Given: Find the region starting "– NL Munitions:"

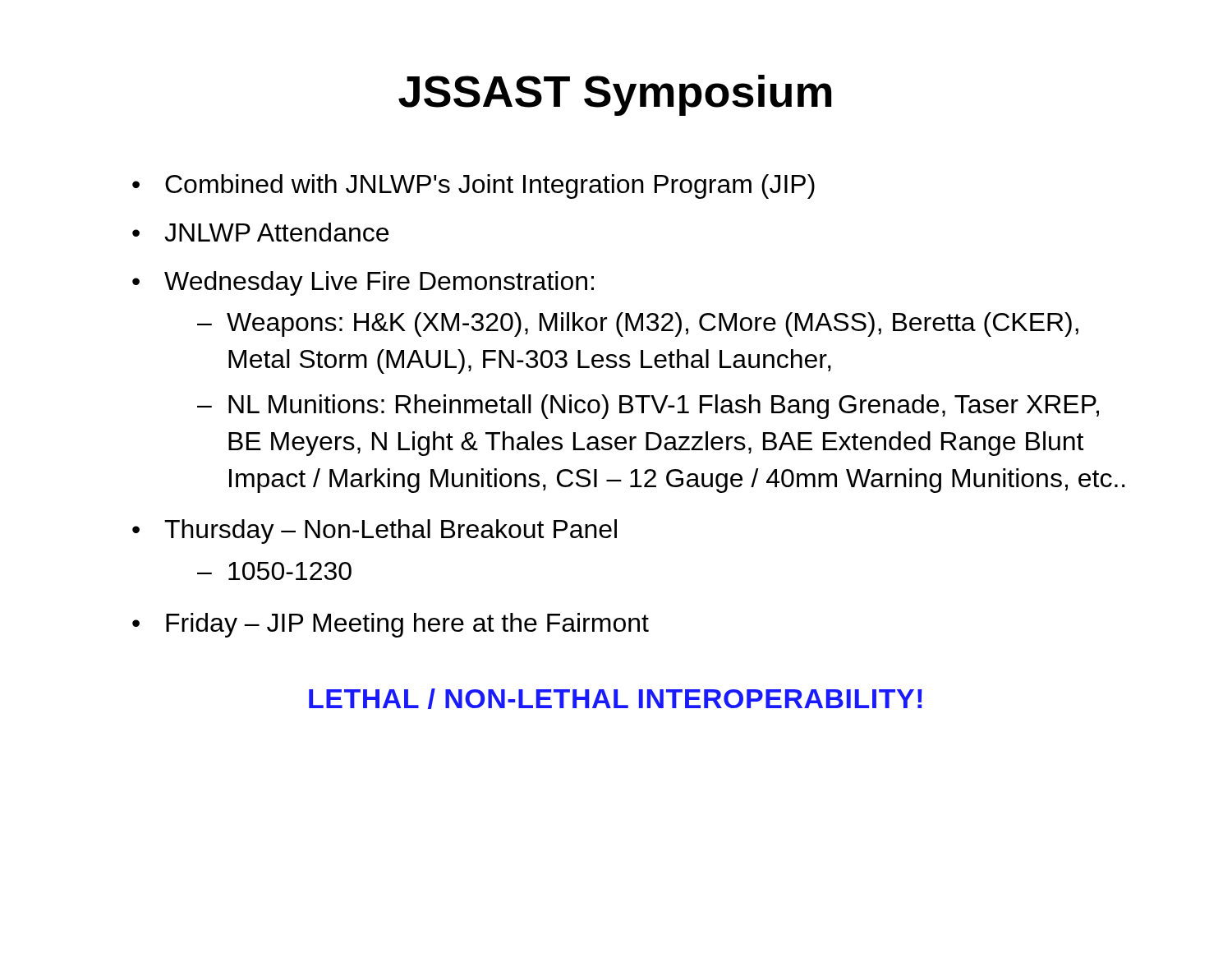Looking at the screenshot, I should 665,441.
